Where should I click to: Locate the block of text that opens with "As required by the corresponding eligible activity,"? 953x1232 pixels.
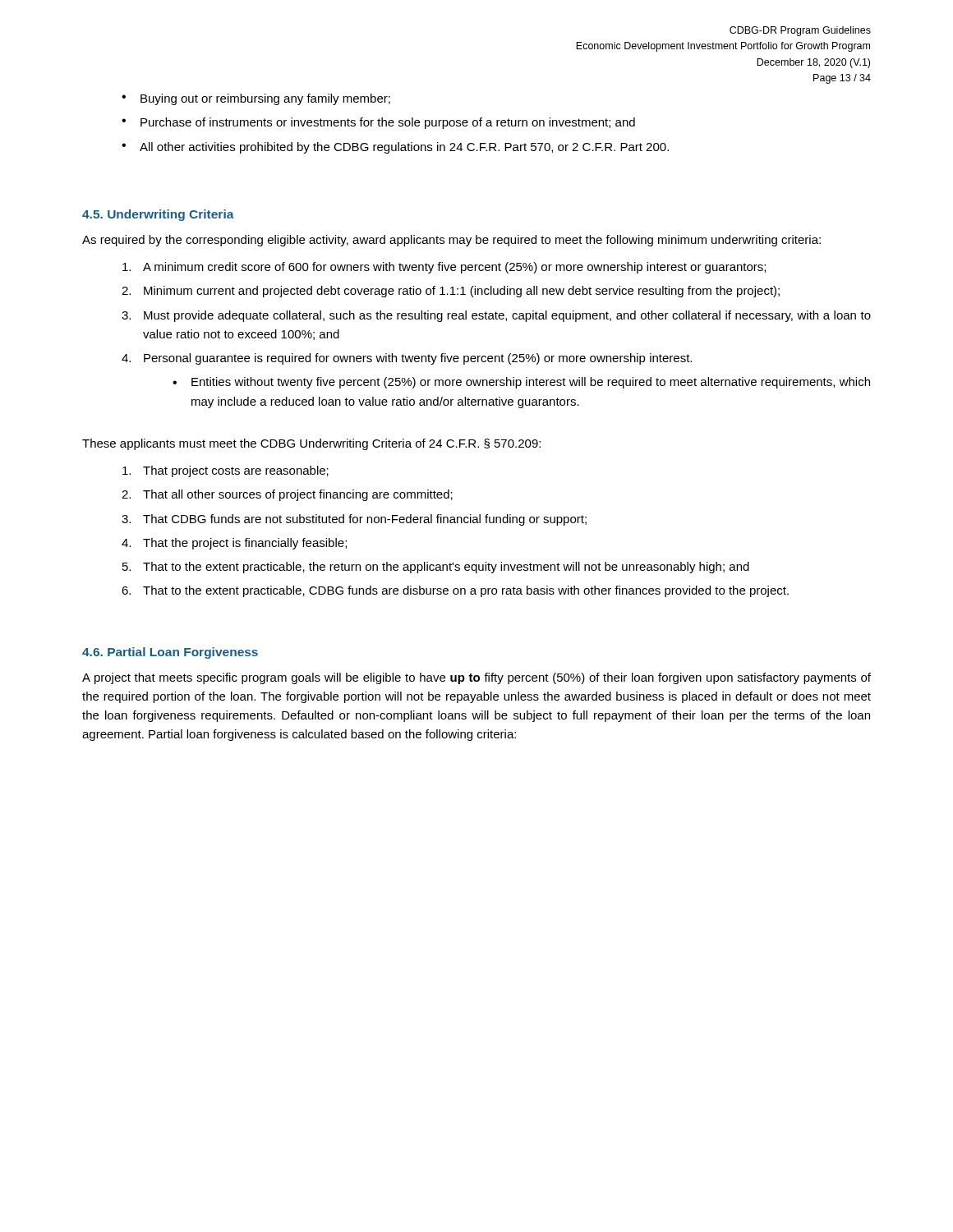452,239
